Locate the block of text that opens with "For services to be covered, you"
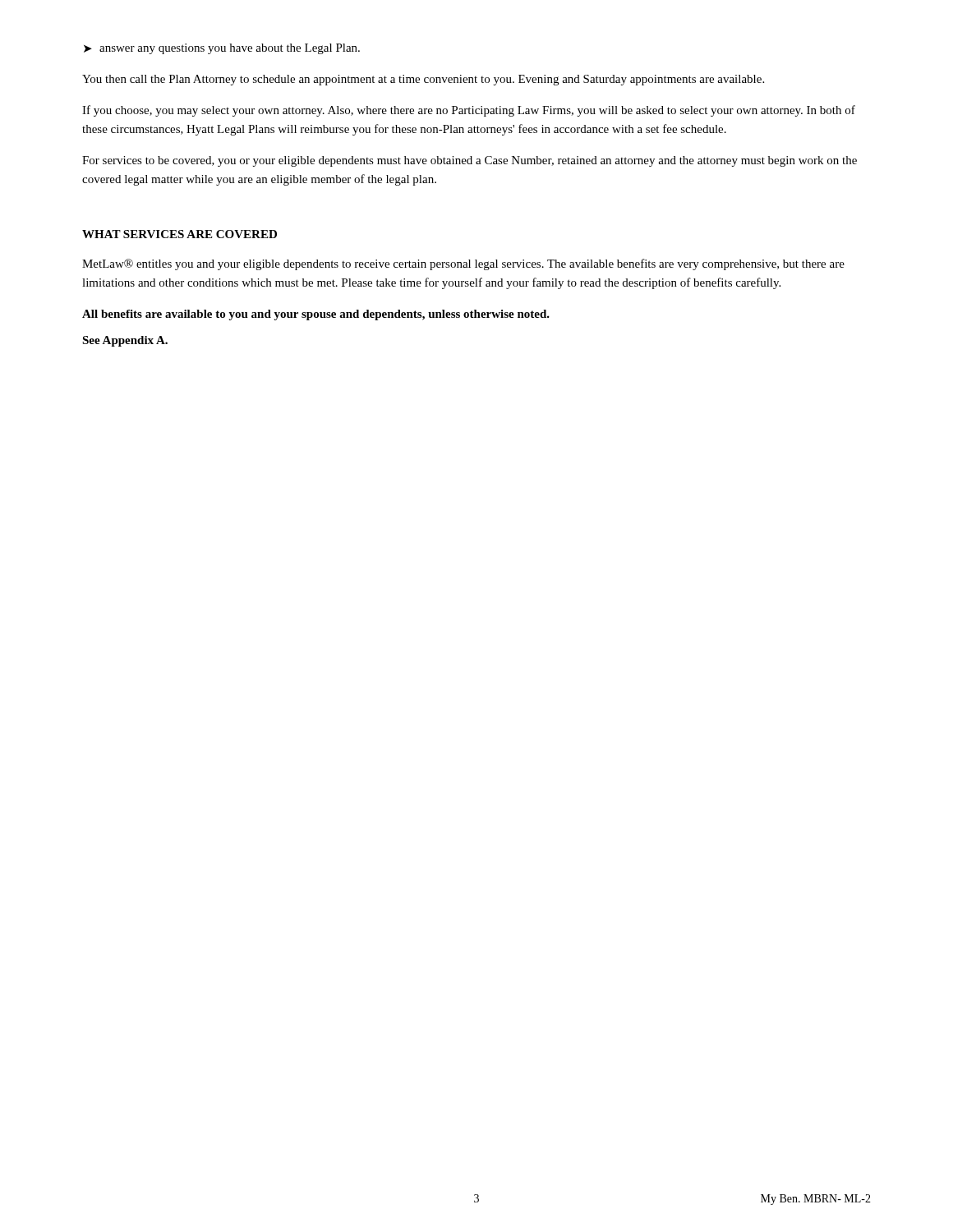The height and width of the screenshot is (1232, 953). coord(470,170)
